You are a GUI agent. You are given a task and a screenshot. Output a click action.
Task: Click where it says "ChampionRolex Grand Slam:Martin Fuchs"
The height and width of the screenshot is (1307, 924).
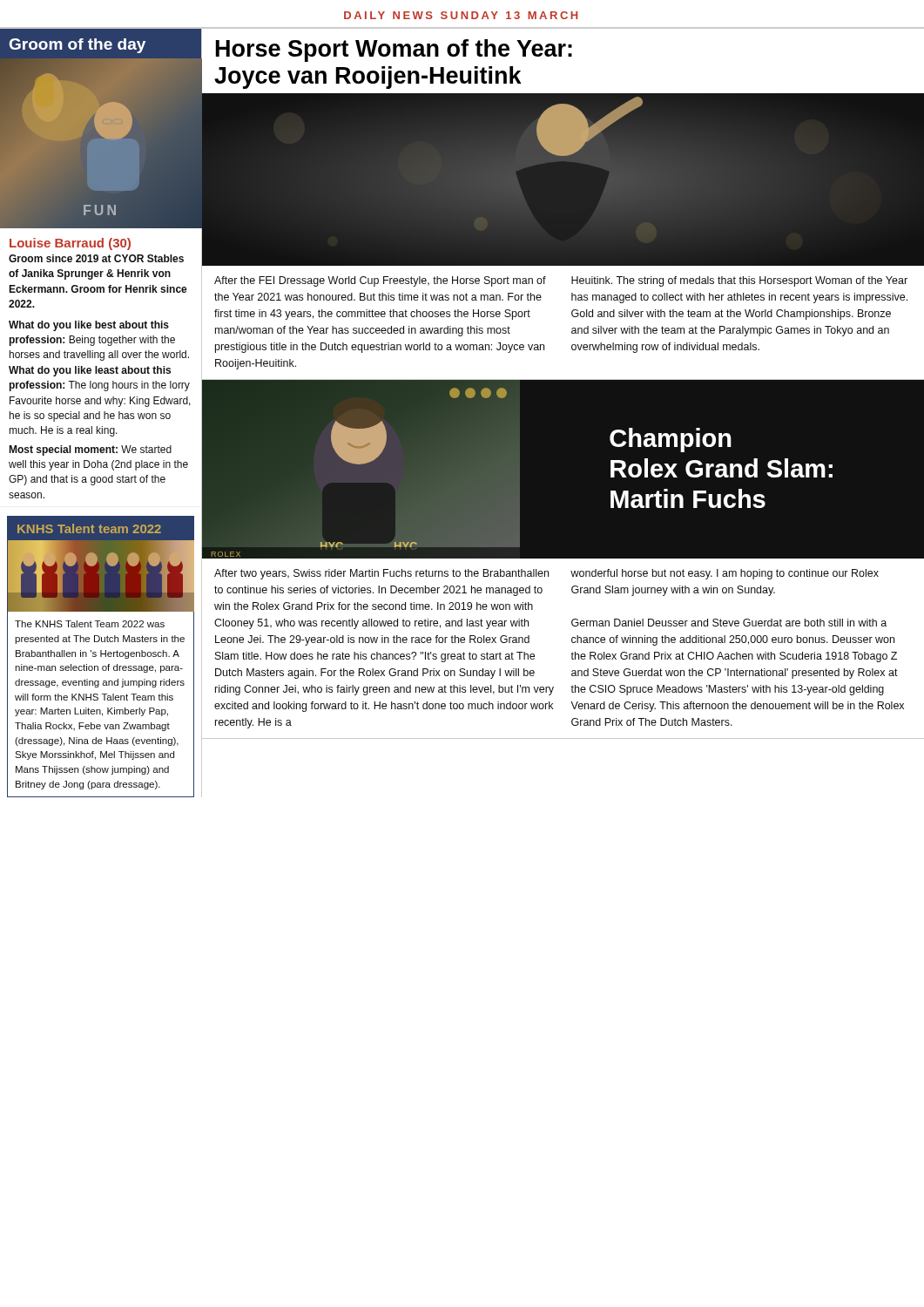tap(722, 469)
